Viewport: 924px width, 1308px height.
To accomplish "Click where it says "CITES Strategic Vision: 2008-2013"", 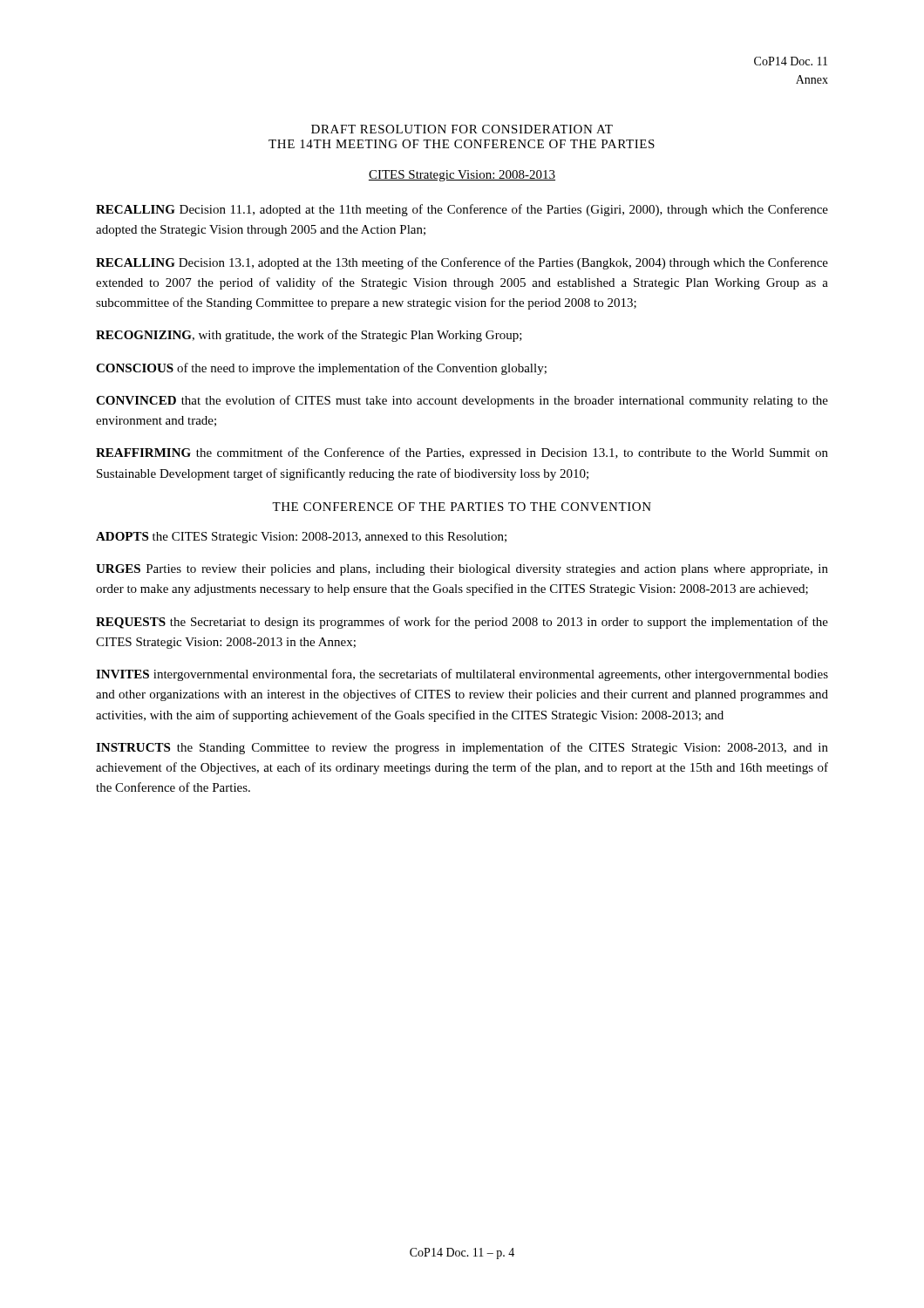I will click(462, 174).
